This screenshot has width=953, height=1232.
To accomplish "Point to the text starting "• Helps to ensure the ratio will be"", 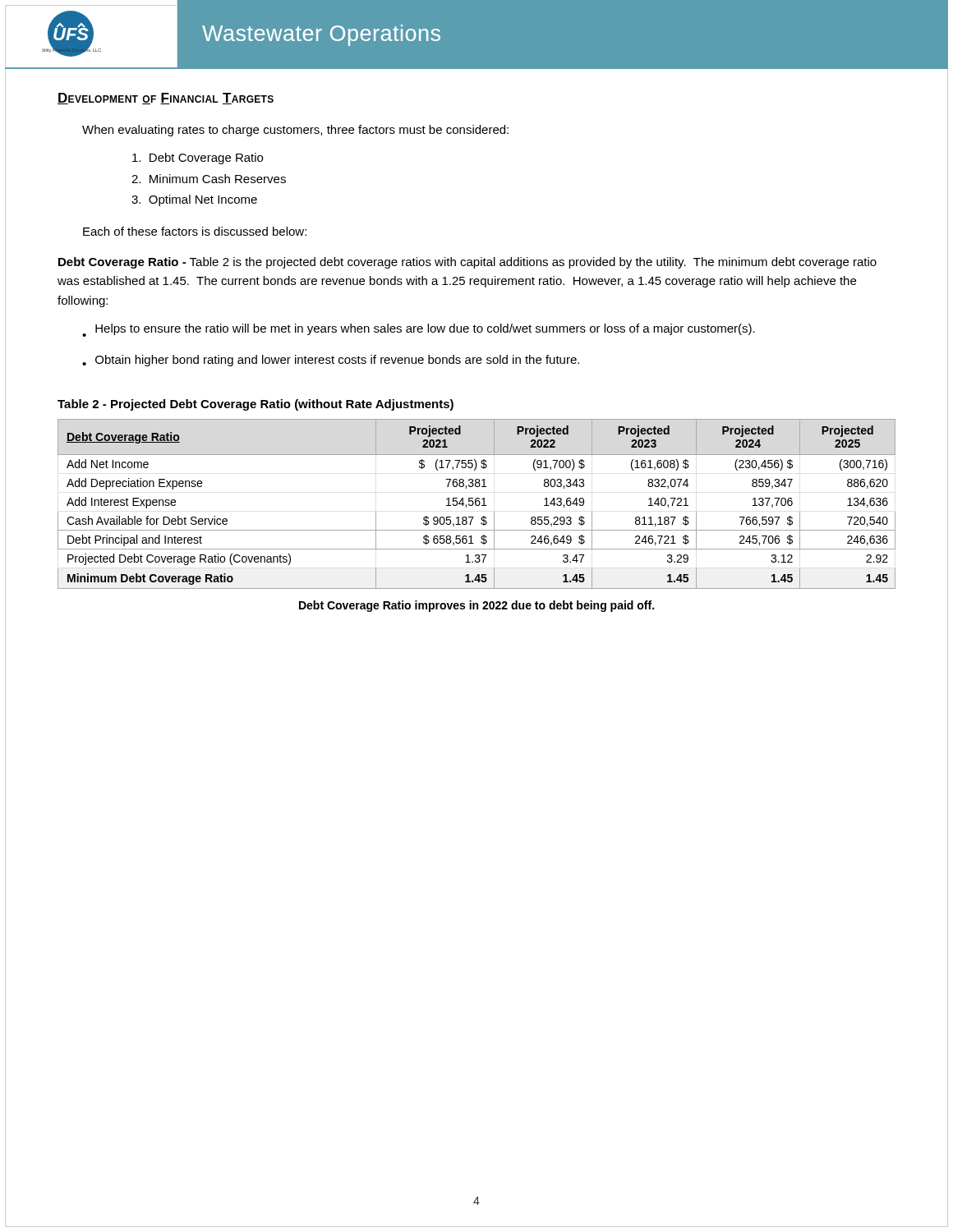I will coord(419,332).
